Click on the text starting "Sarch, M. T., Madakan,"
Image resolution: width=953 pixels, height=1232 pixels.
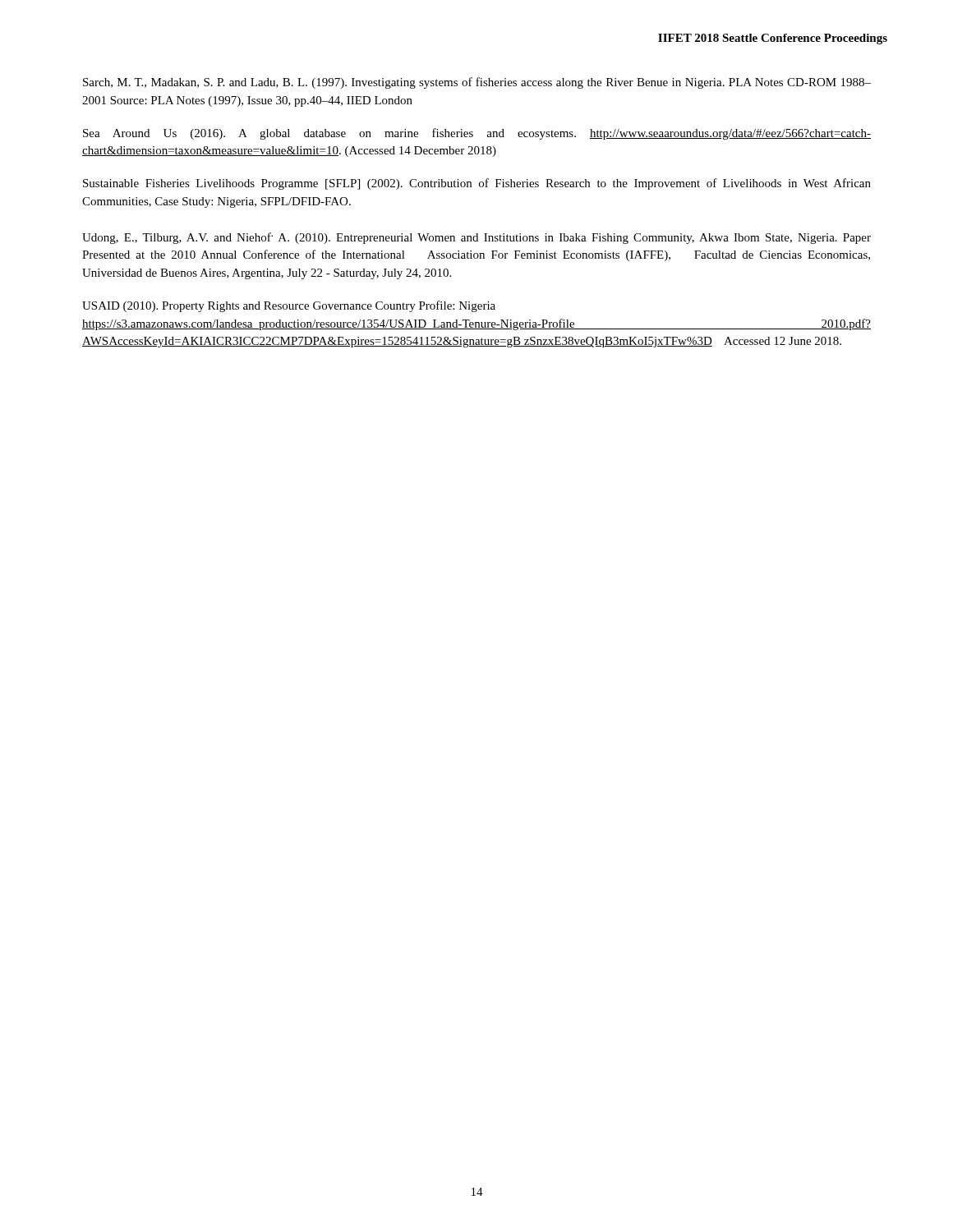[476, 91]
